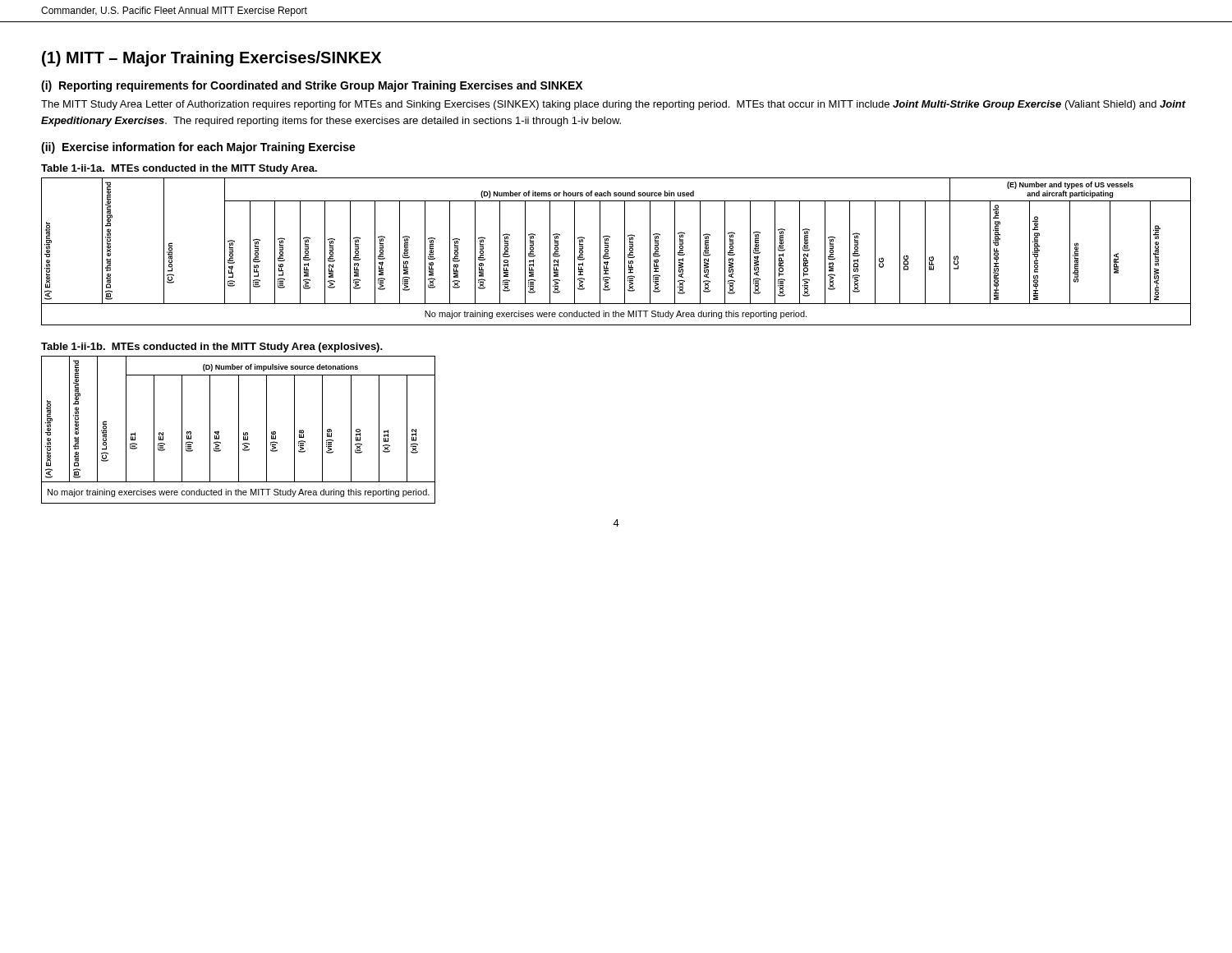
Task: Click on the text starting "(ii) Exercise information for each Major Training Exercise"
Action: pos(198,147)
